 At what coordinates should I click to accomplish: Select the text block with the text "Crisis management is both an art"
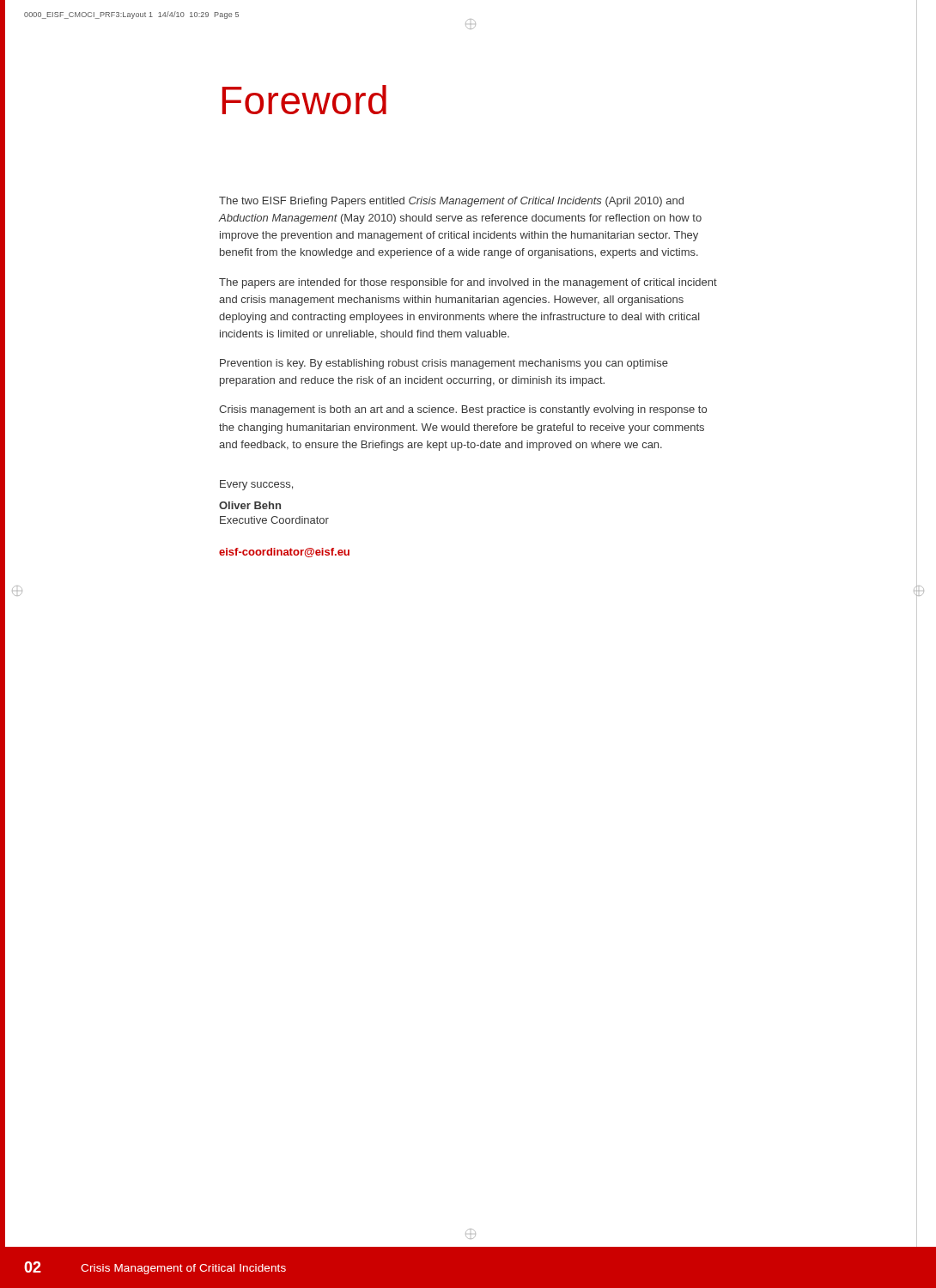[x=463, y=427]
